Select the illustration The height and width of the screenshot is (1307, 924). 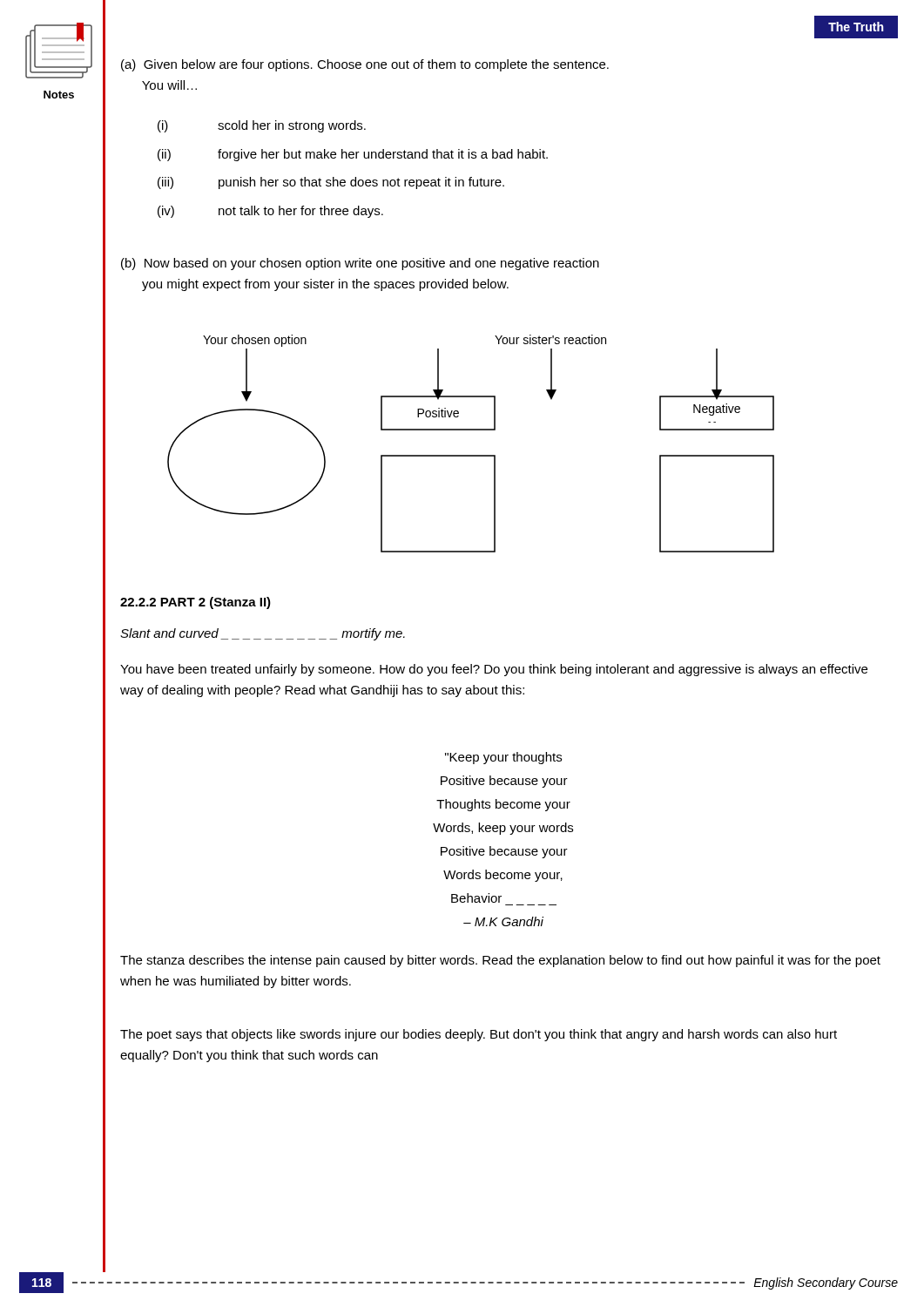pyautogui.click(x=59, y=58)
